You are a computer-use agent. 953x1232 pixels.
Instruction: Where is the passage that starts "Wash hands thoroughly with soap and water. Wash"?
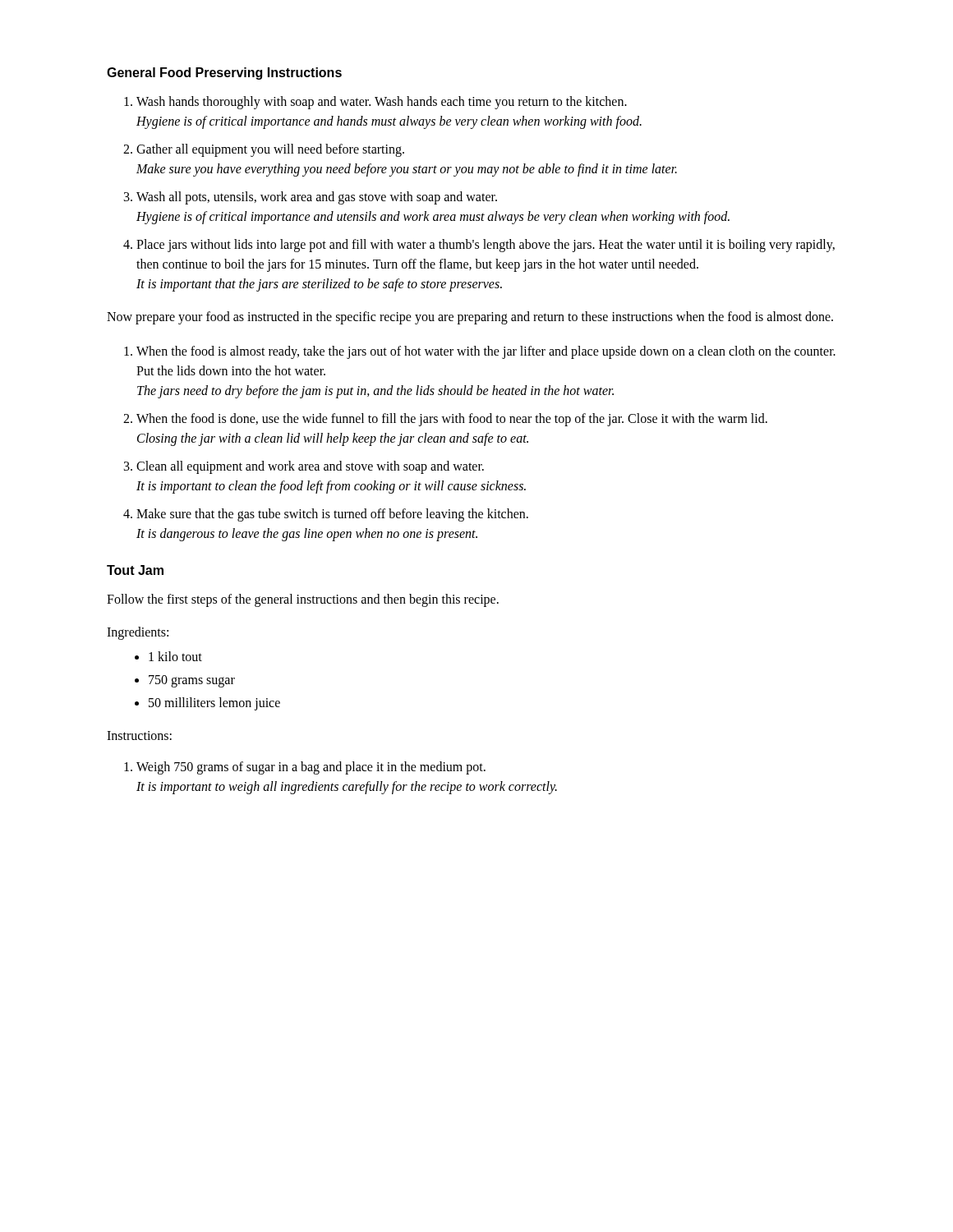pos(476,112)
